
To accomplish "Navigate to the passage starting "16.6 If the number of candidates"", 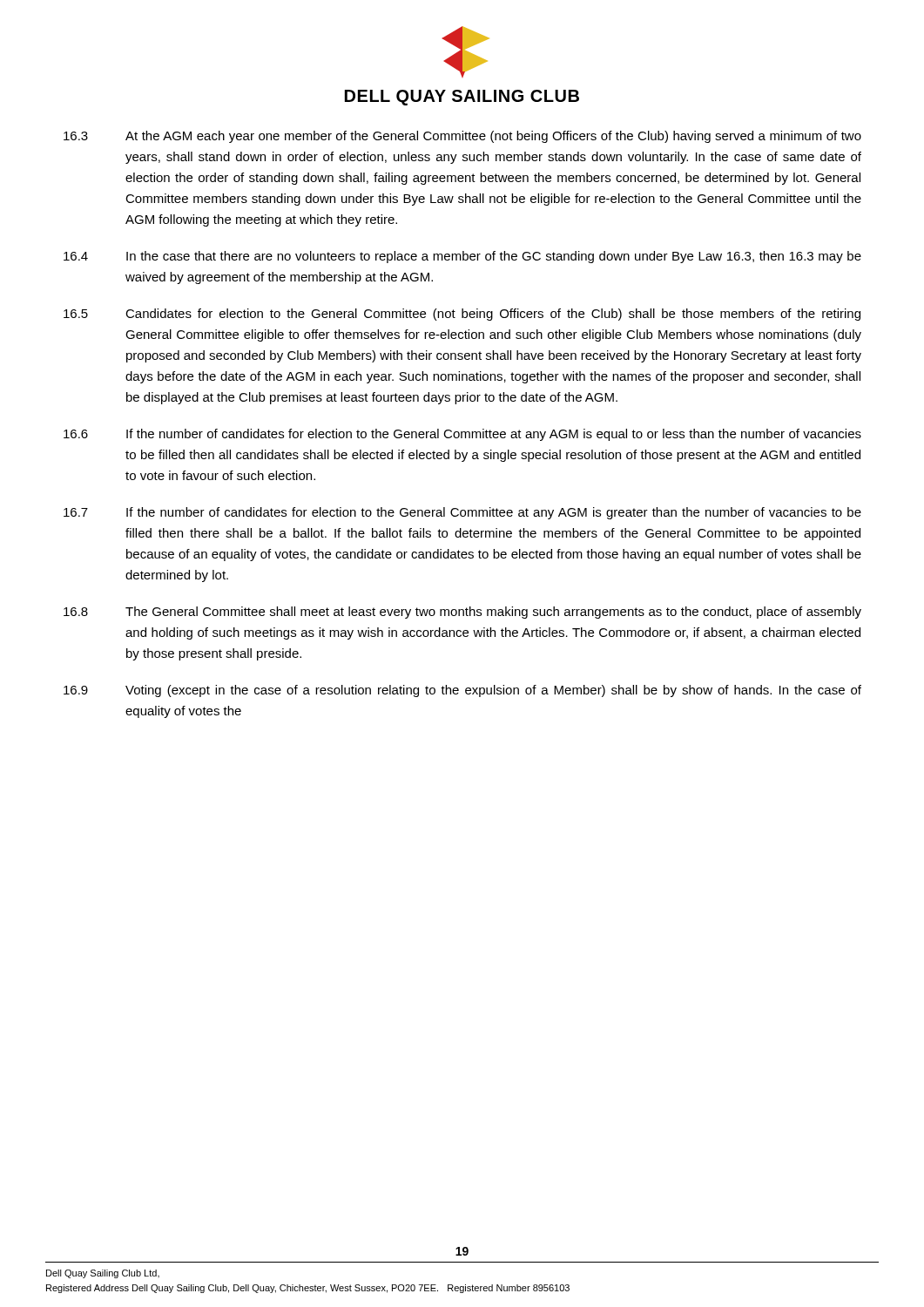I will pyautogui.click(x=462, y=455).
